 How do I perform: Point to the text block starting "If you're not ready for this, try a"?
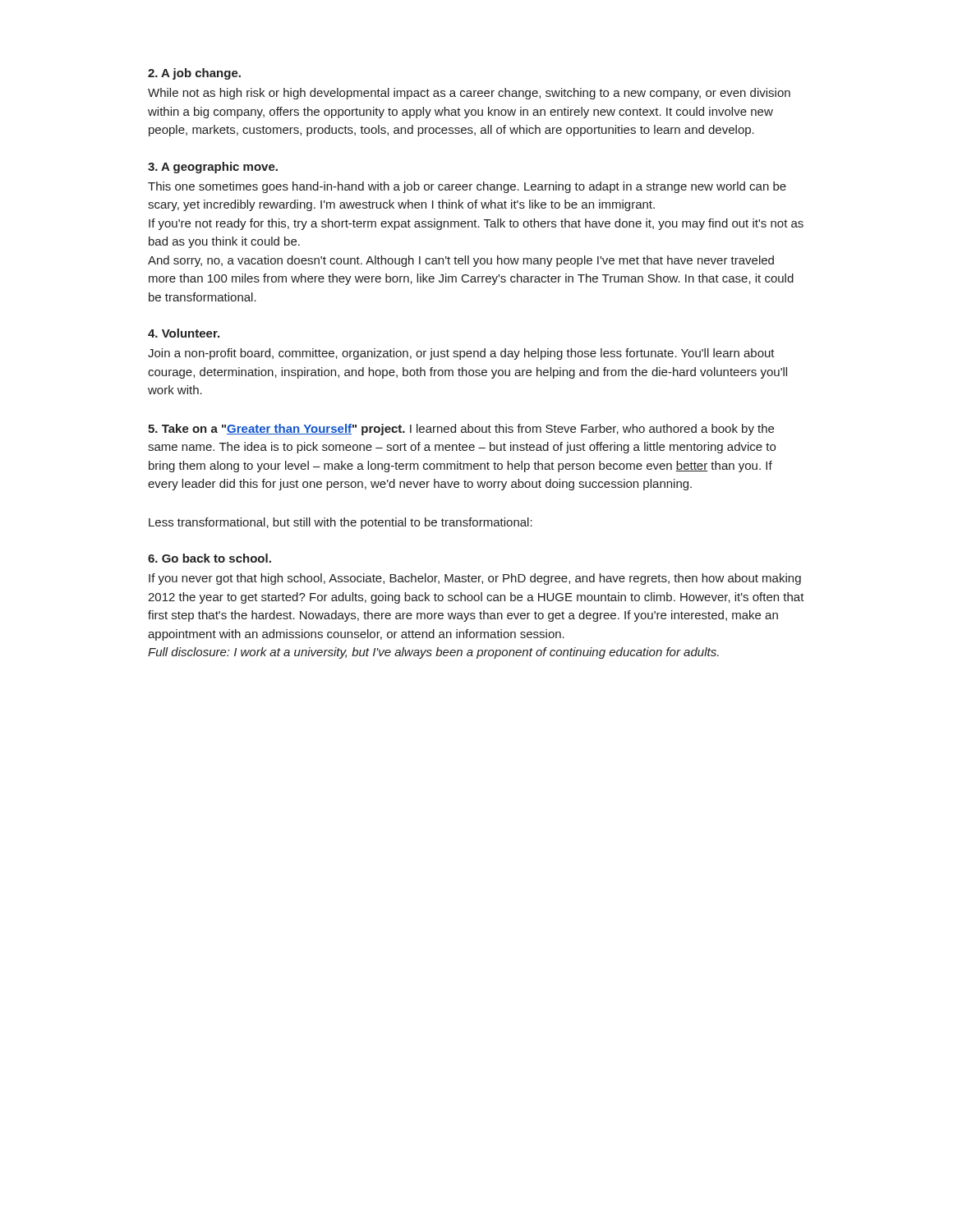(476, 232)
